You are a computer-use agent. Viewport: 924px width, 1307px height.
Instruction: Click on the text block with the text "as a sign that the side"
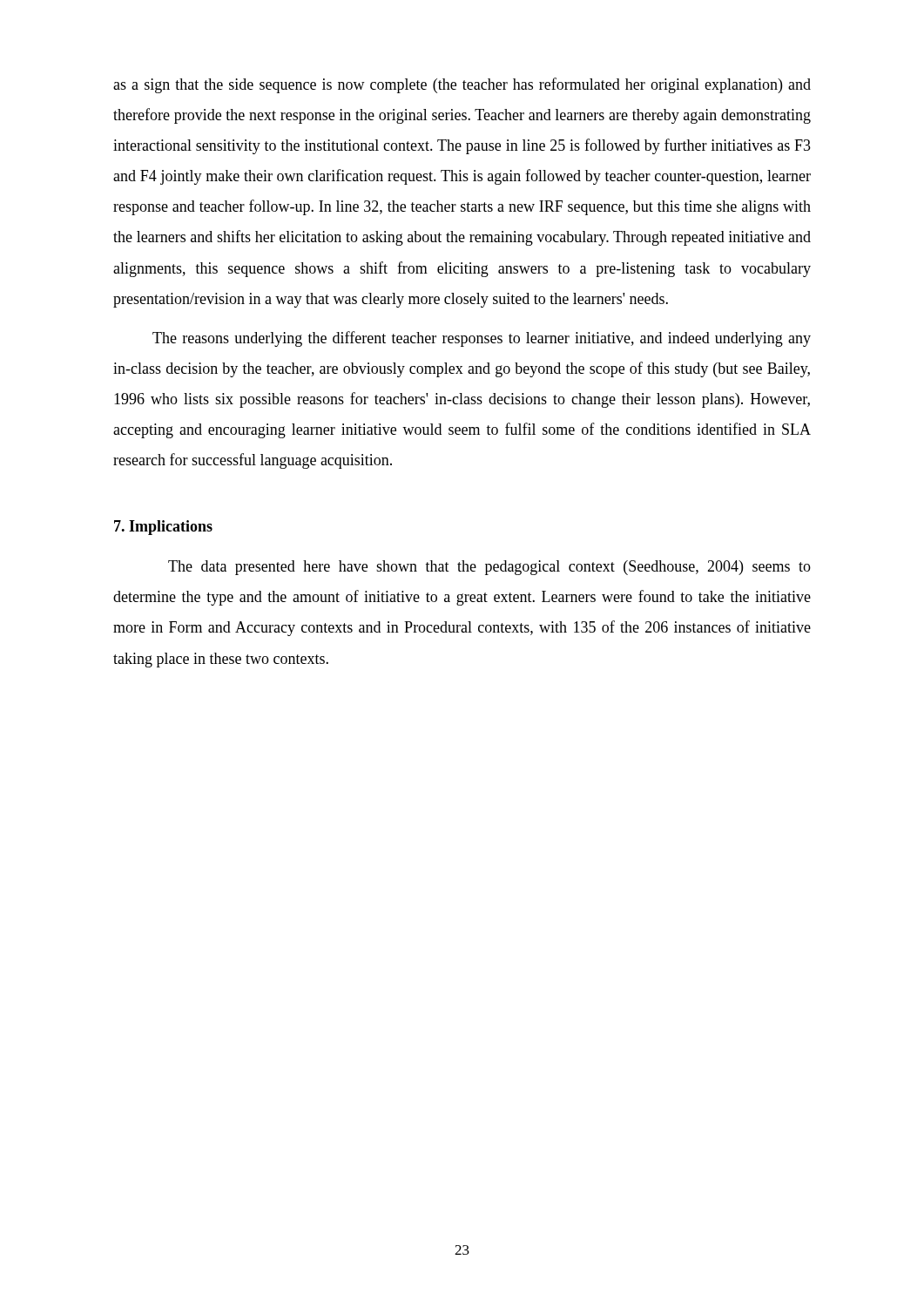(x=462, y=192)
